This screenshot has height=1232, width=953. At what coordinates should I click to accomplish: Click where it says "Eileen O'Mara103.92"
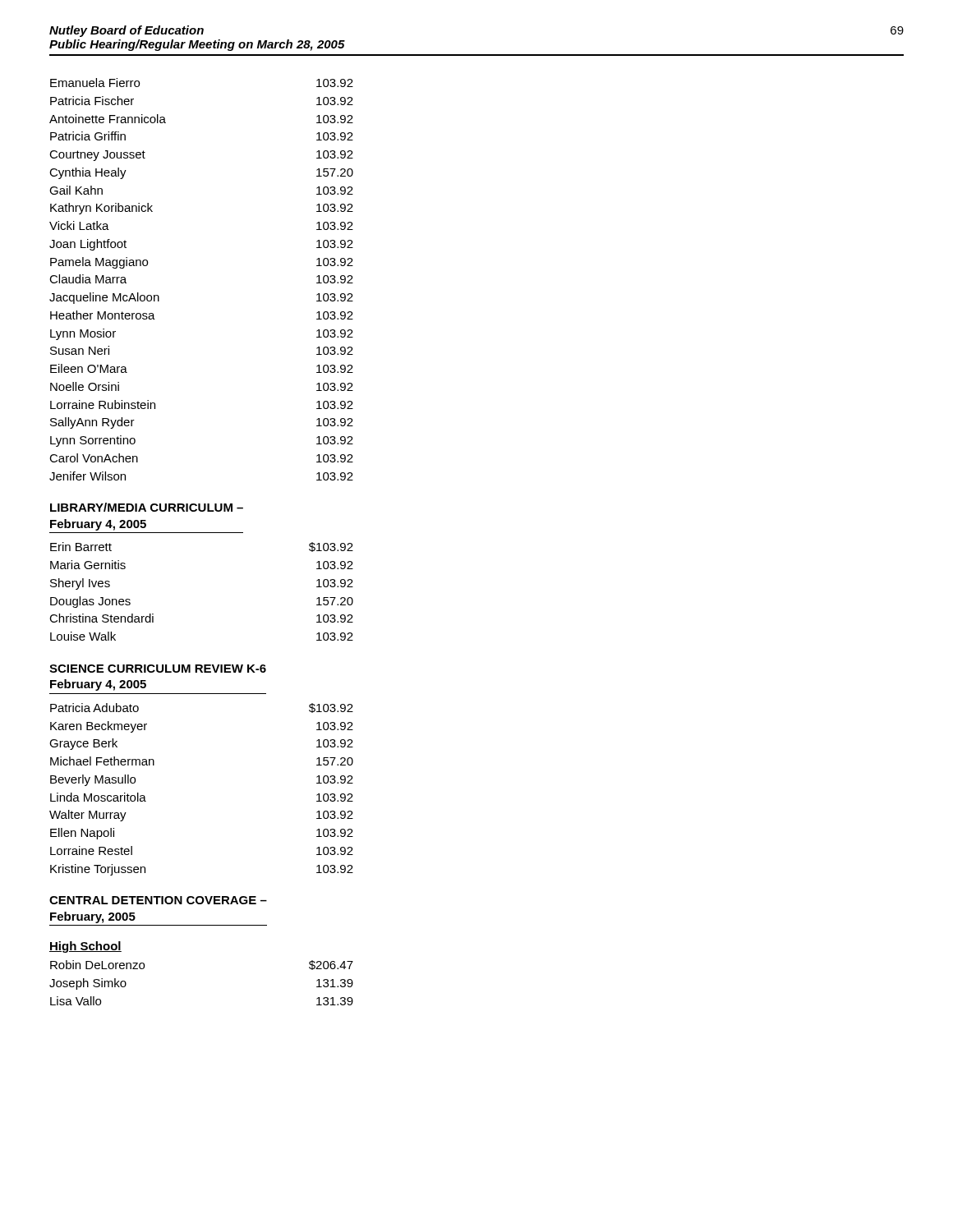(x=92, y=366)
